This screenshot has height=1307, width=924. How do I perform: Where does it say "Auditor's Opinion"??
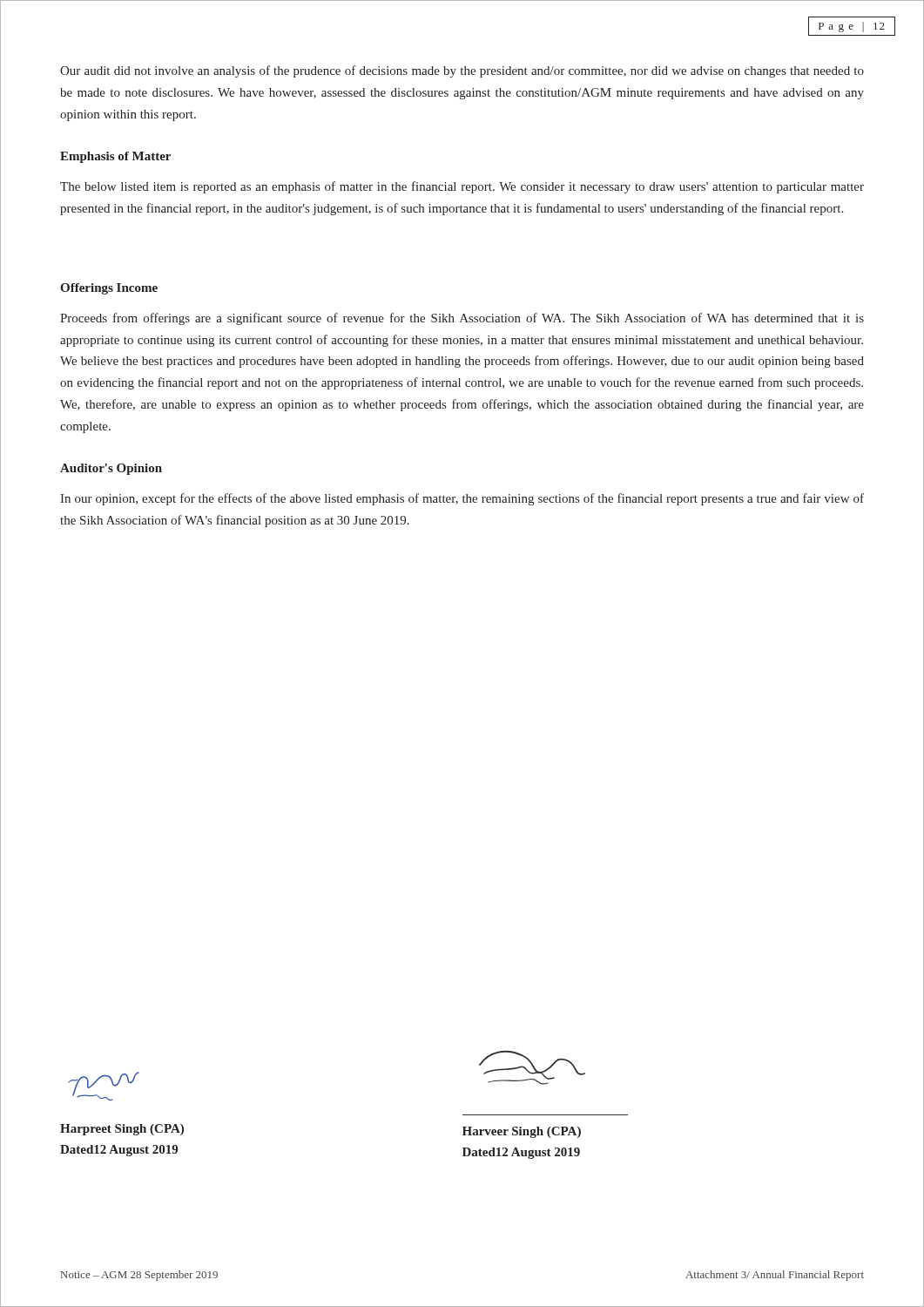point(111,468)
